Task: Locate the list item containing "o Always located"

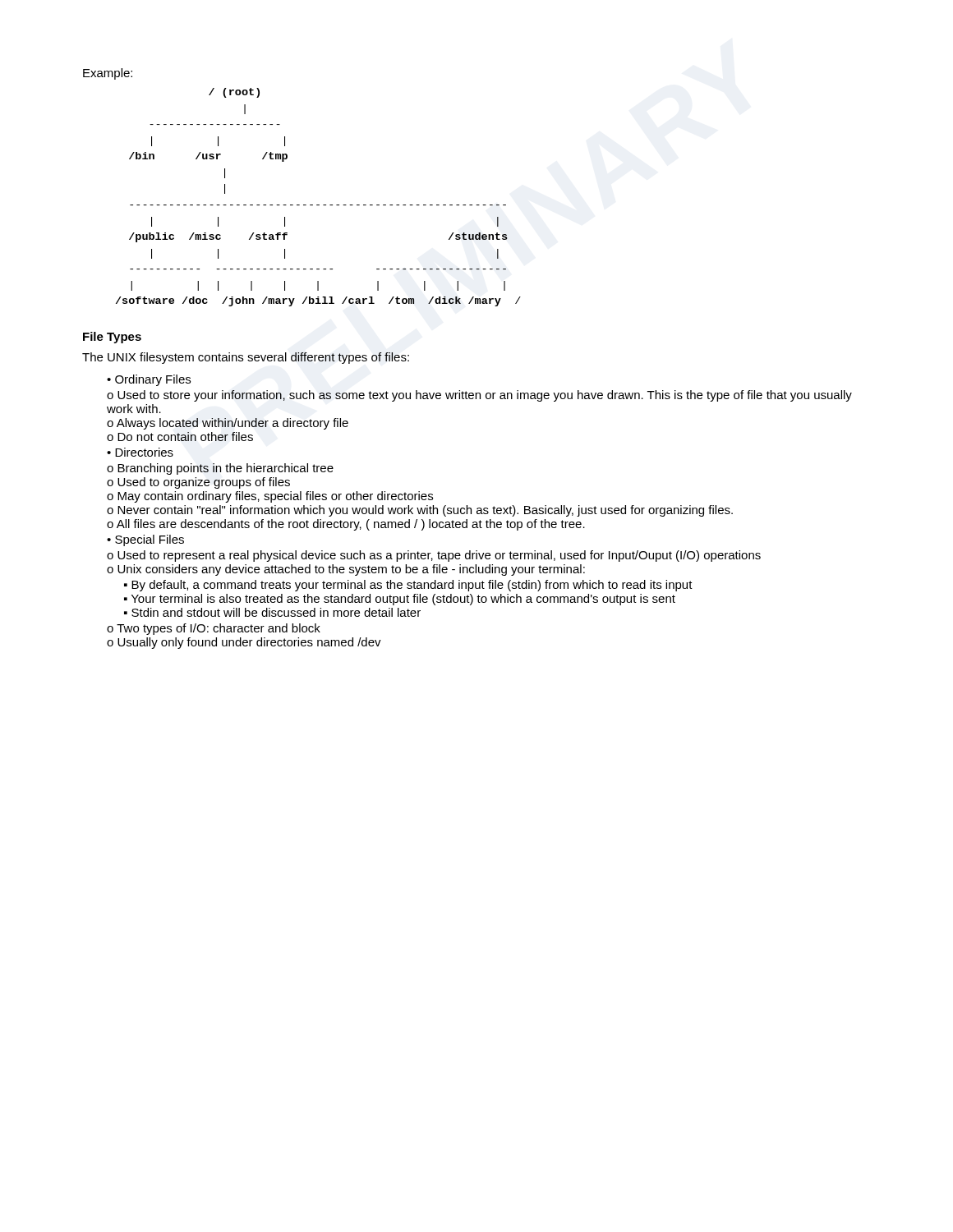Action: [x=228, y=424]
